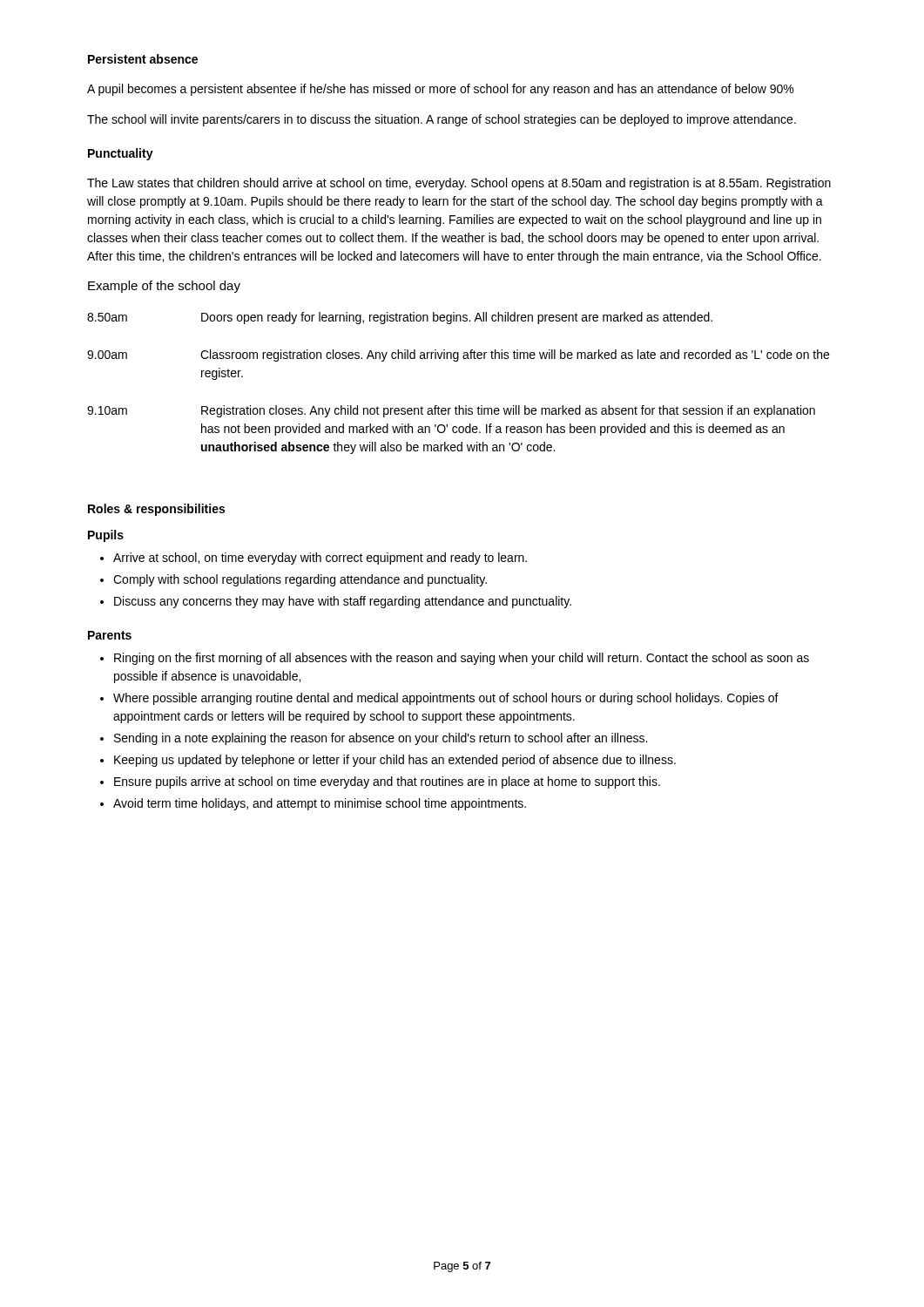This screenshot has width=924, height=1307.
Task: Navigate to the element starting "Arrive at school, on"
Action: coord(321,558)
